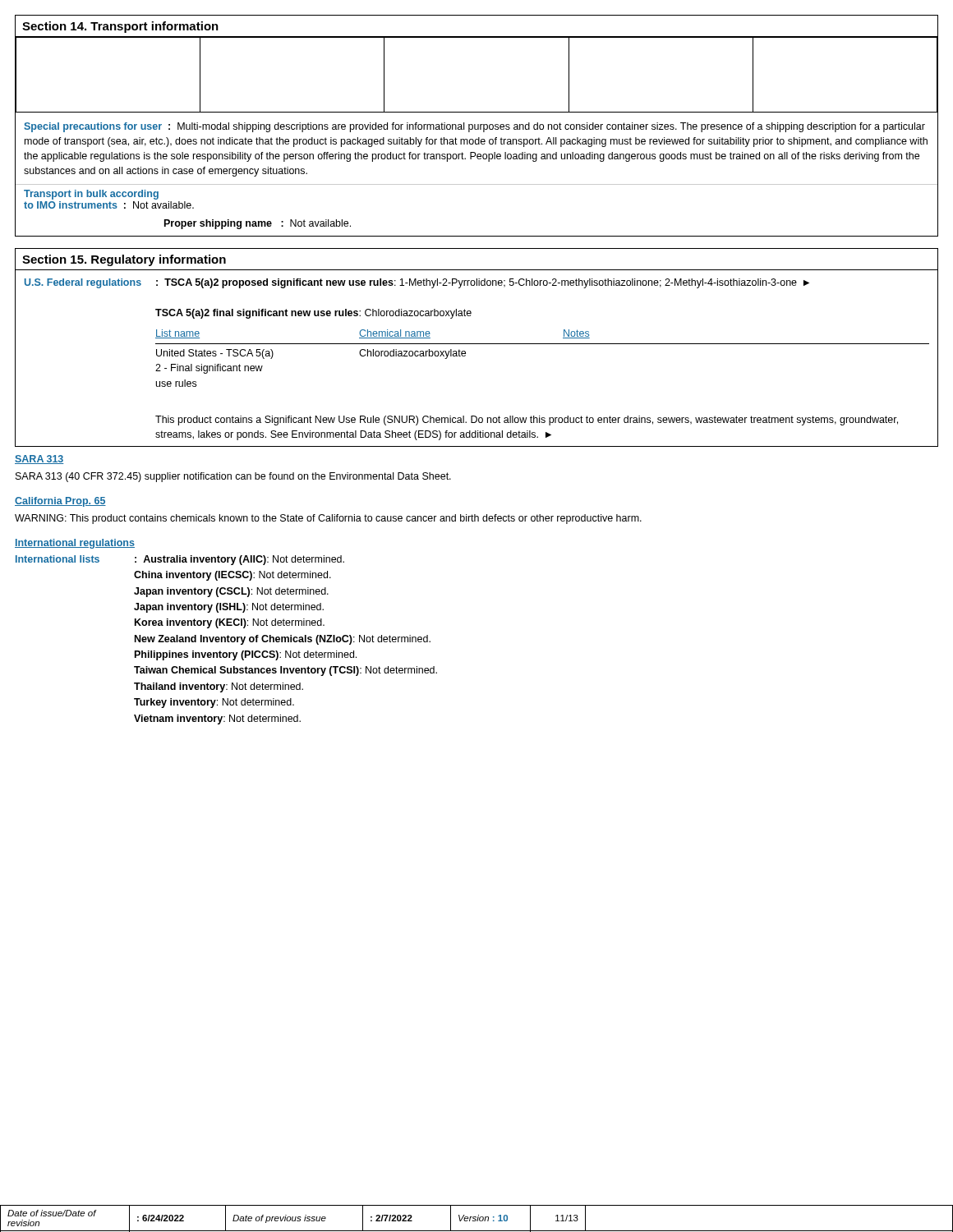Where does it say "California Prop. 65"?
The height and width of the screenshot is (1232, 953).
click(60, 501)
